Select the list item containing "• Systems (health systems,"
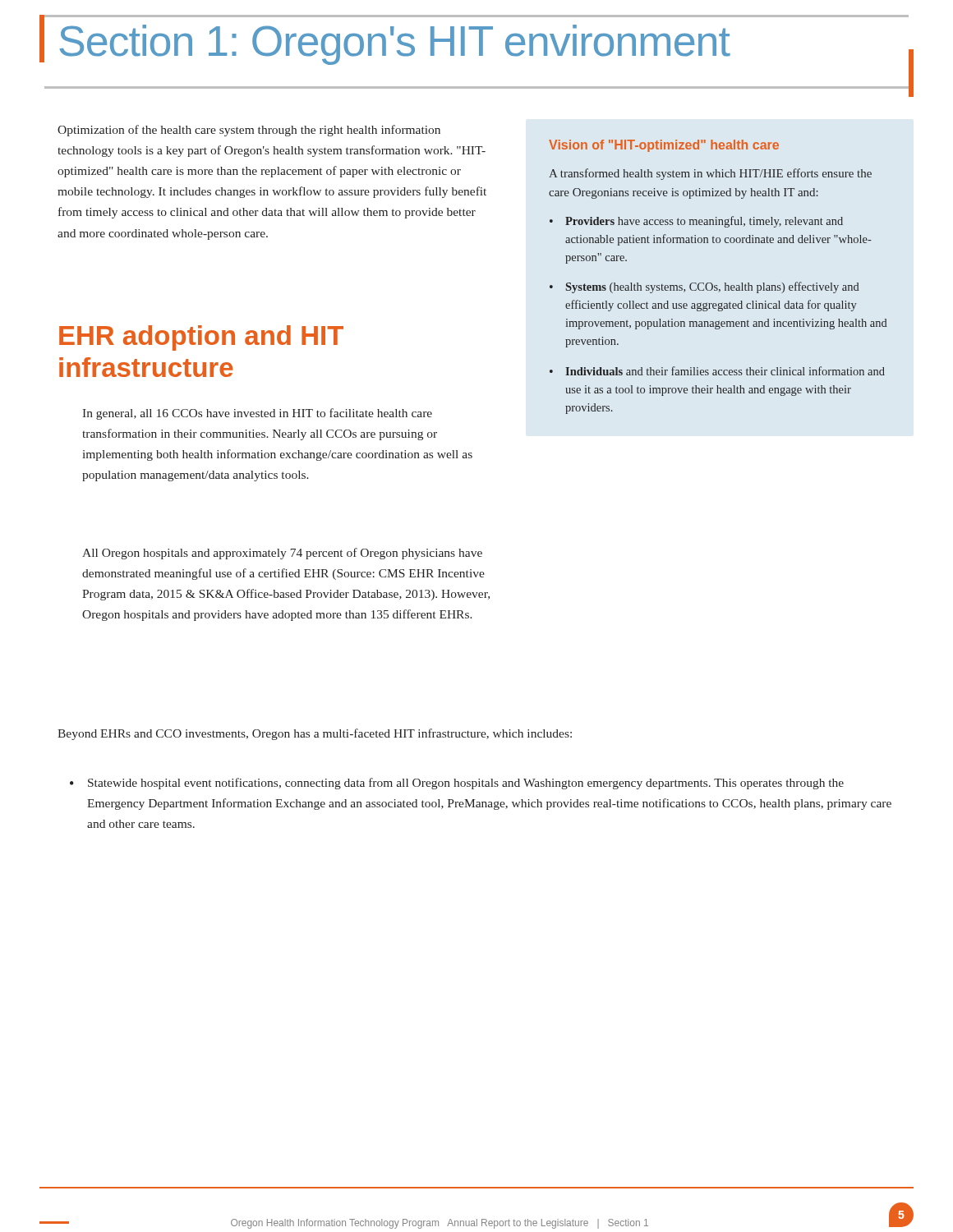This screenshot has width=953, height=1232. pyautogui.click(x=718, y=313)
